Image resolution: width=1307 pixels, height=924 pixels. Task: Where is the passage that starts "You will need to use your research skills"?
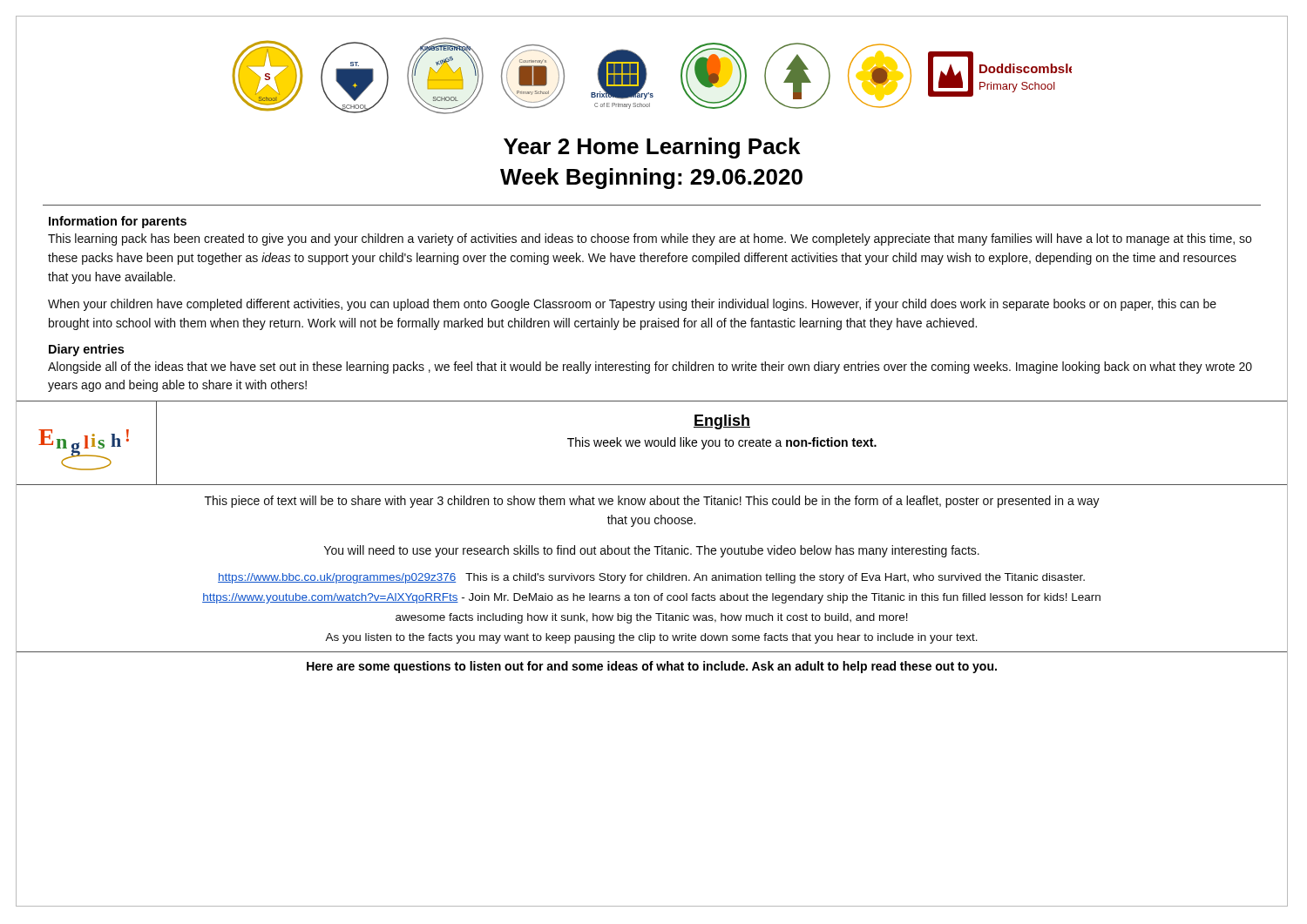pyautogui.click(x=652, y=551)
